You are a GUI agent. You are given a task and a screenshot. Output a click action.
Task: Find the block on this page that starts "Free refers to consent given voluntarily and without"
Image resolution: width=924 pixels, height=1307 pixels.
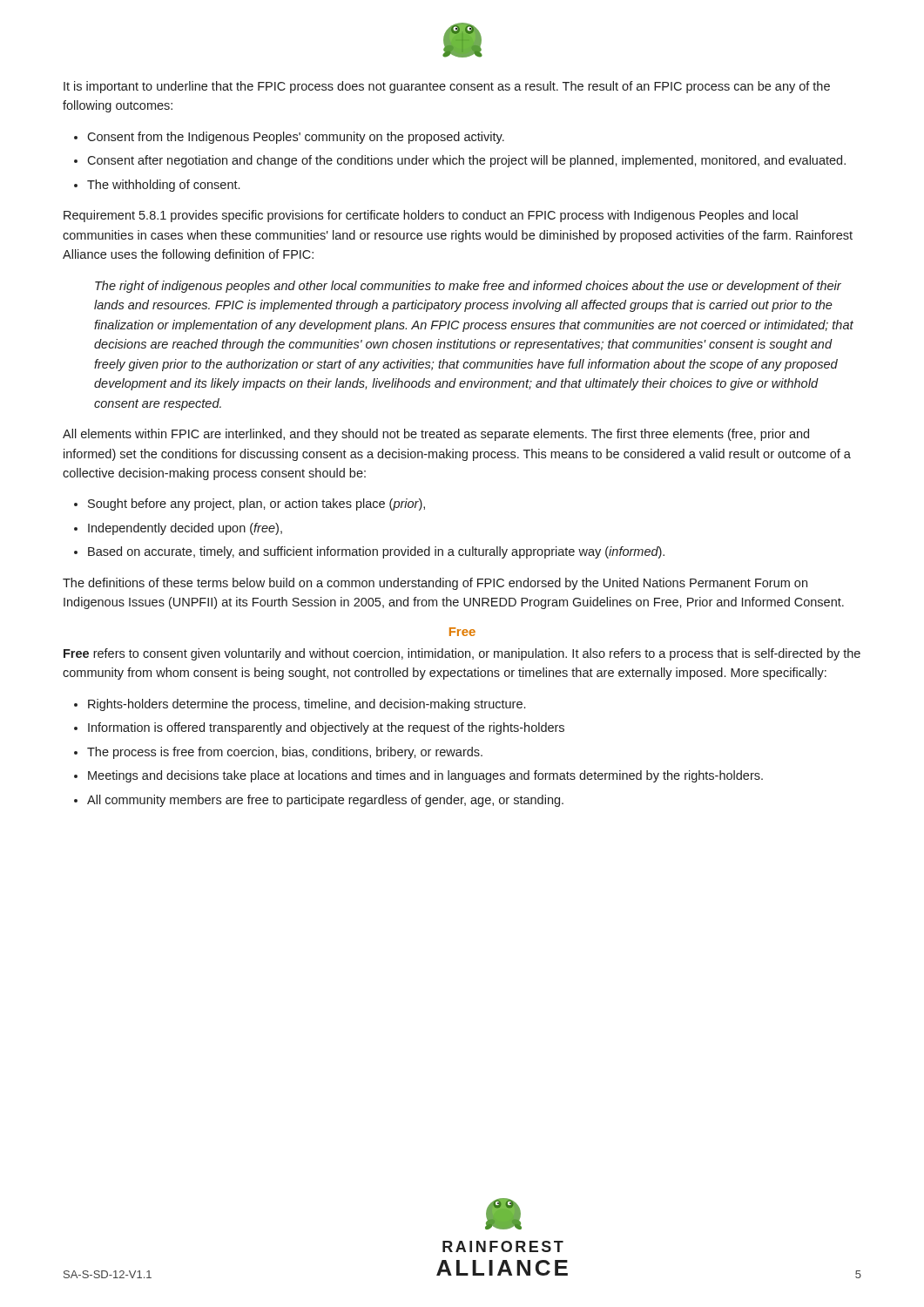(x=462, y=663)
